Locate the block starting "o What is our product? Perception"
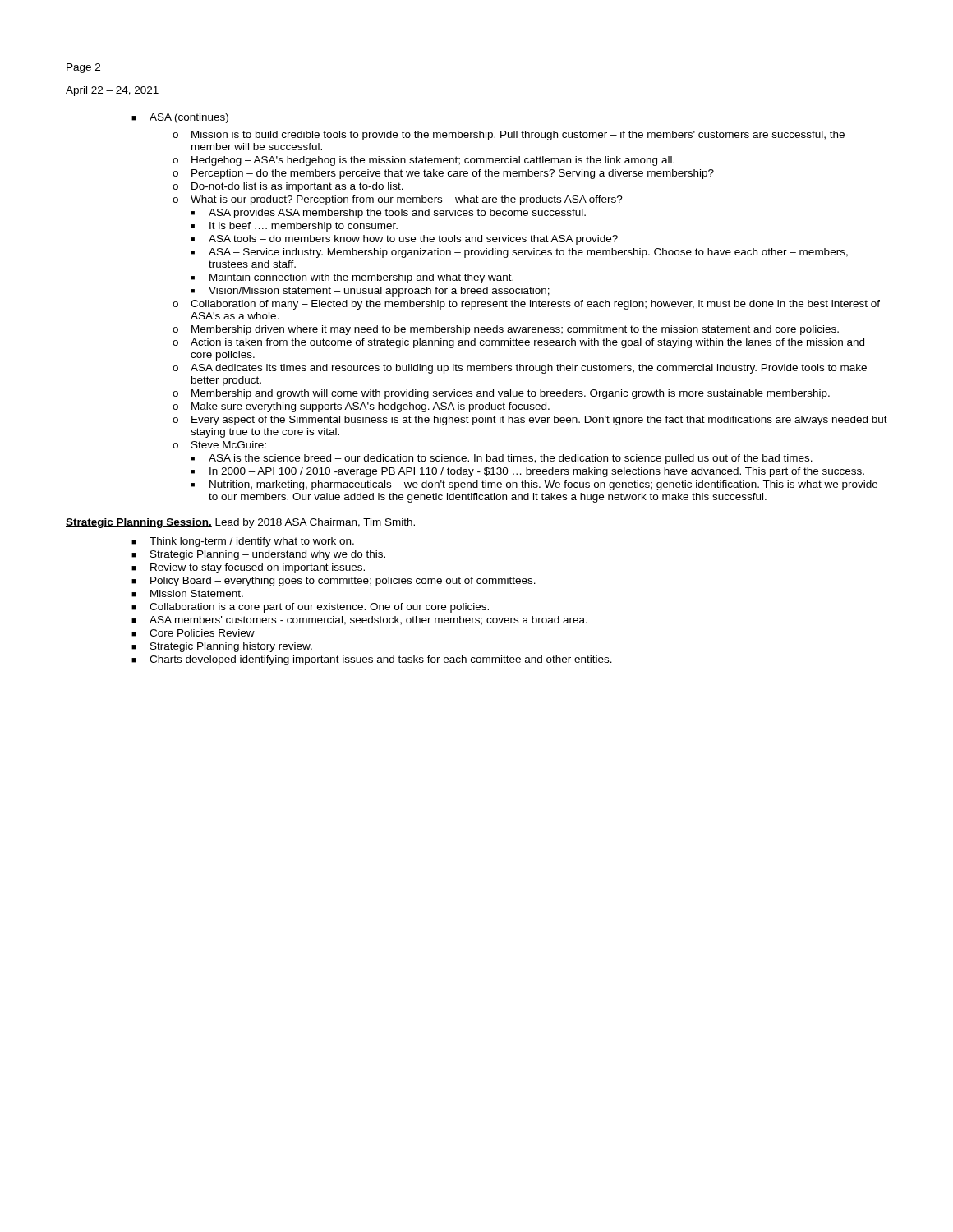 [x=397, y=199]
